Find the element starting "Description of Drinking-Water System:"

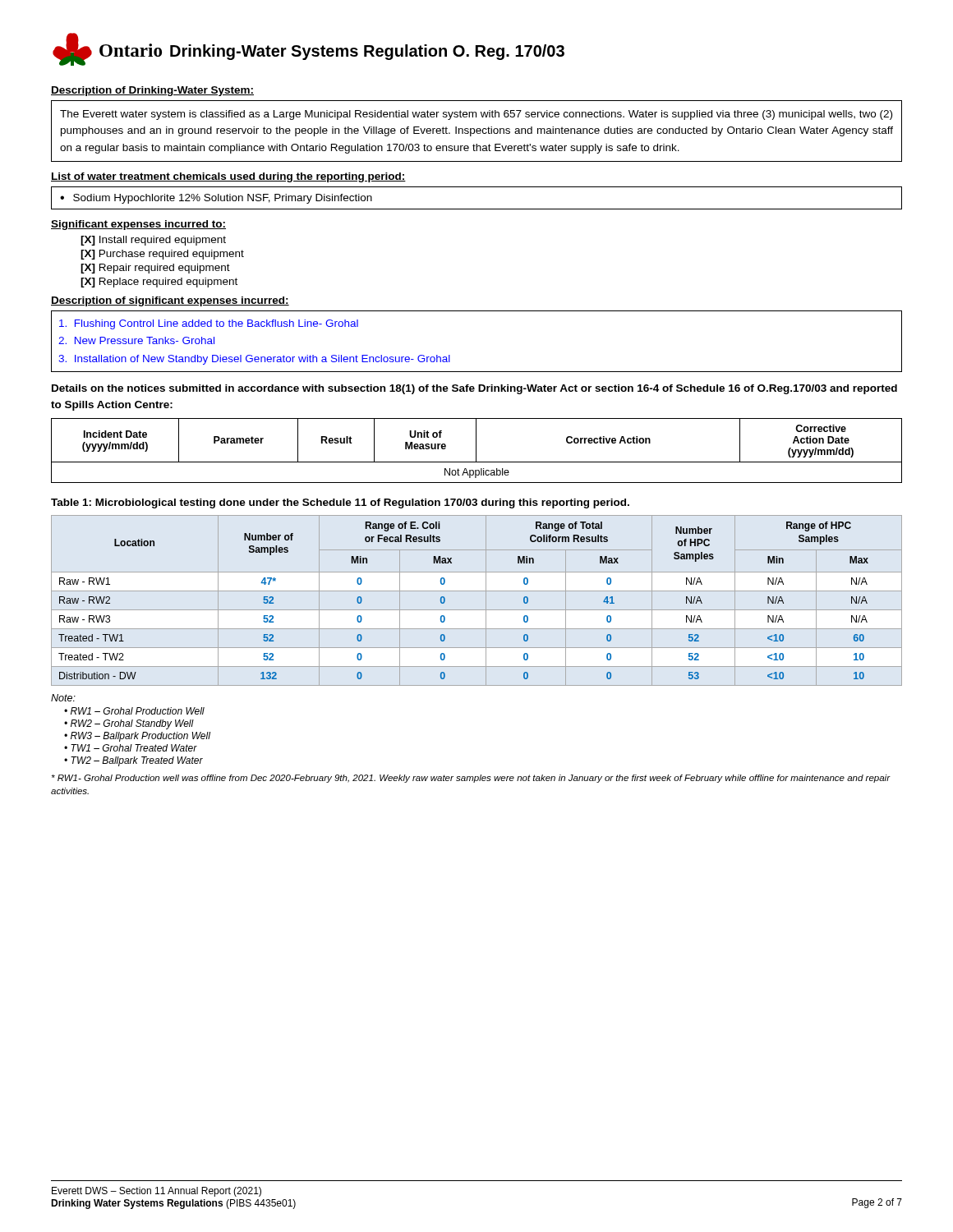coord(152,90)
